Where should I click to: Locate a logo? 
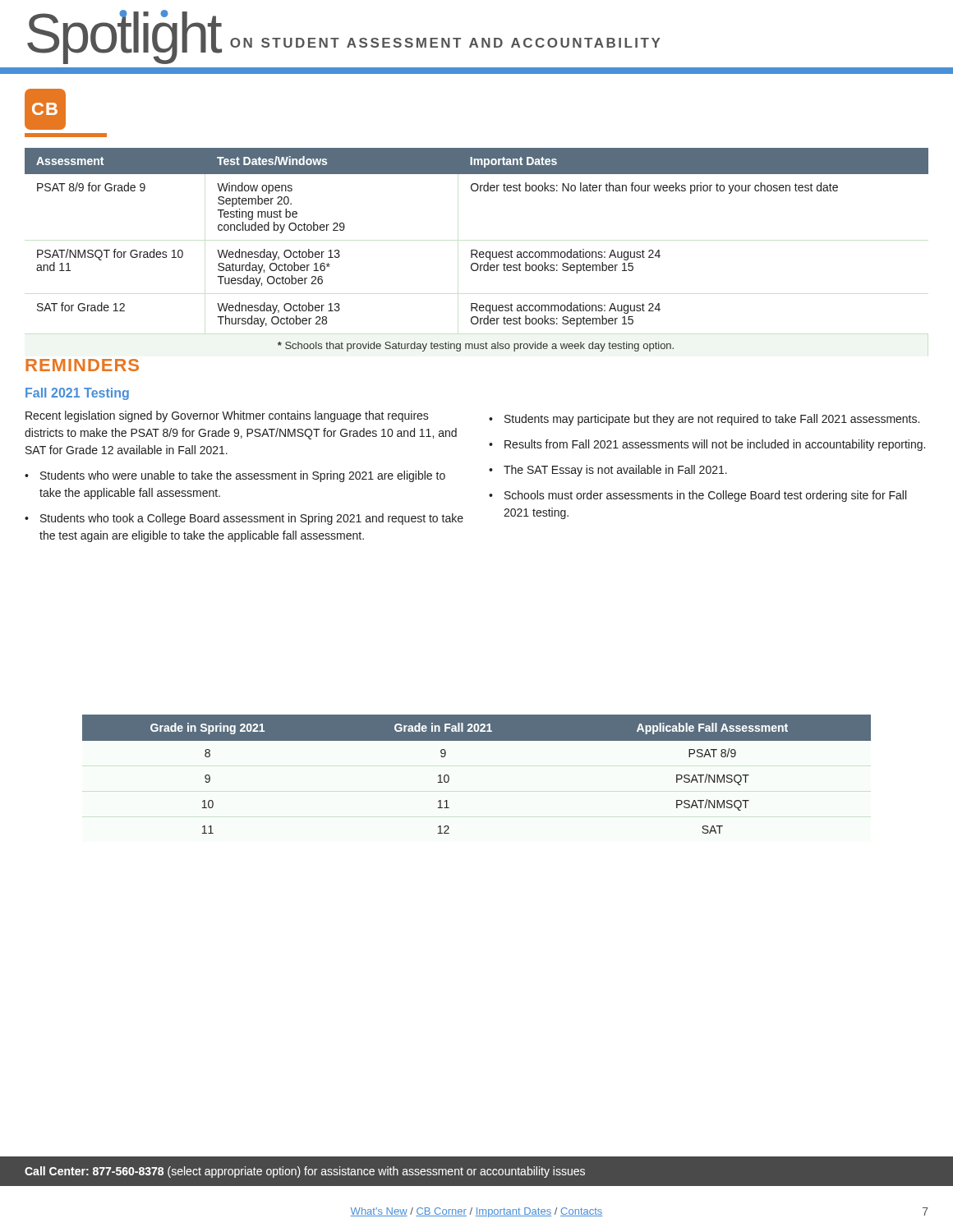click(66, 113)
